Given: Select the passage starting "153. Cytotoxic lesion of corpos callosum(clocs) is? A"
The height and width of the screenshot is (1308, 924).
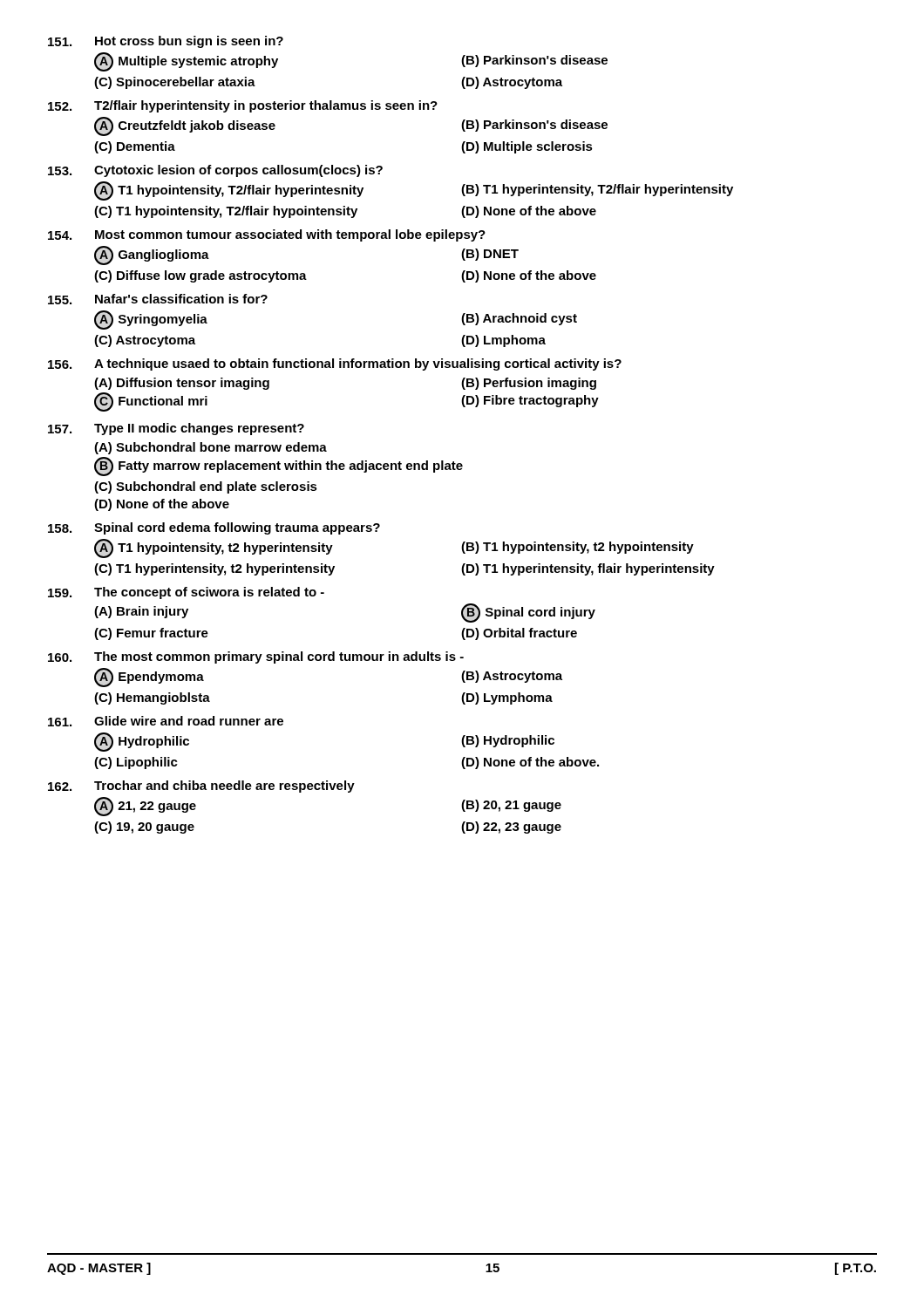Looking at the screenshot, I should point(462,191).
